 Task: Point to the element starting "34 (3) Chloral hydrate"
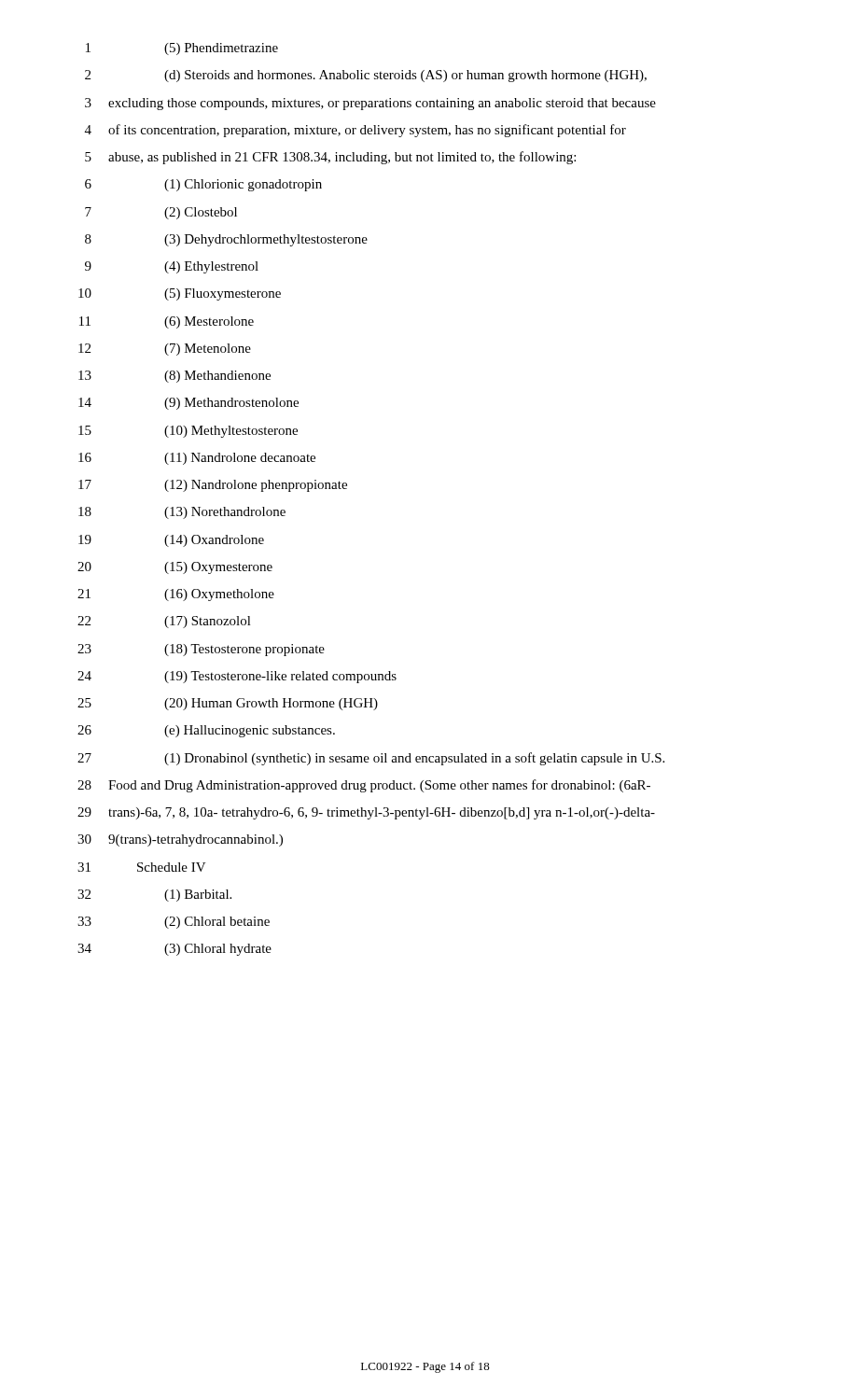tap(174, 950)
